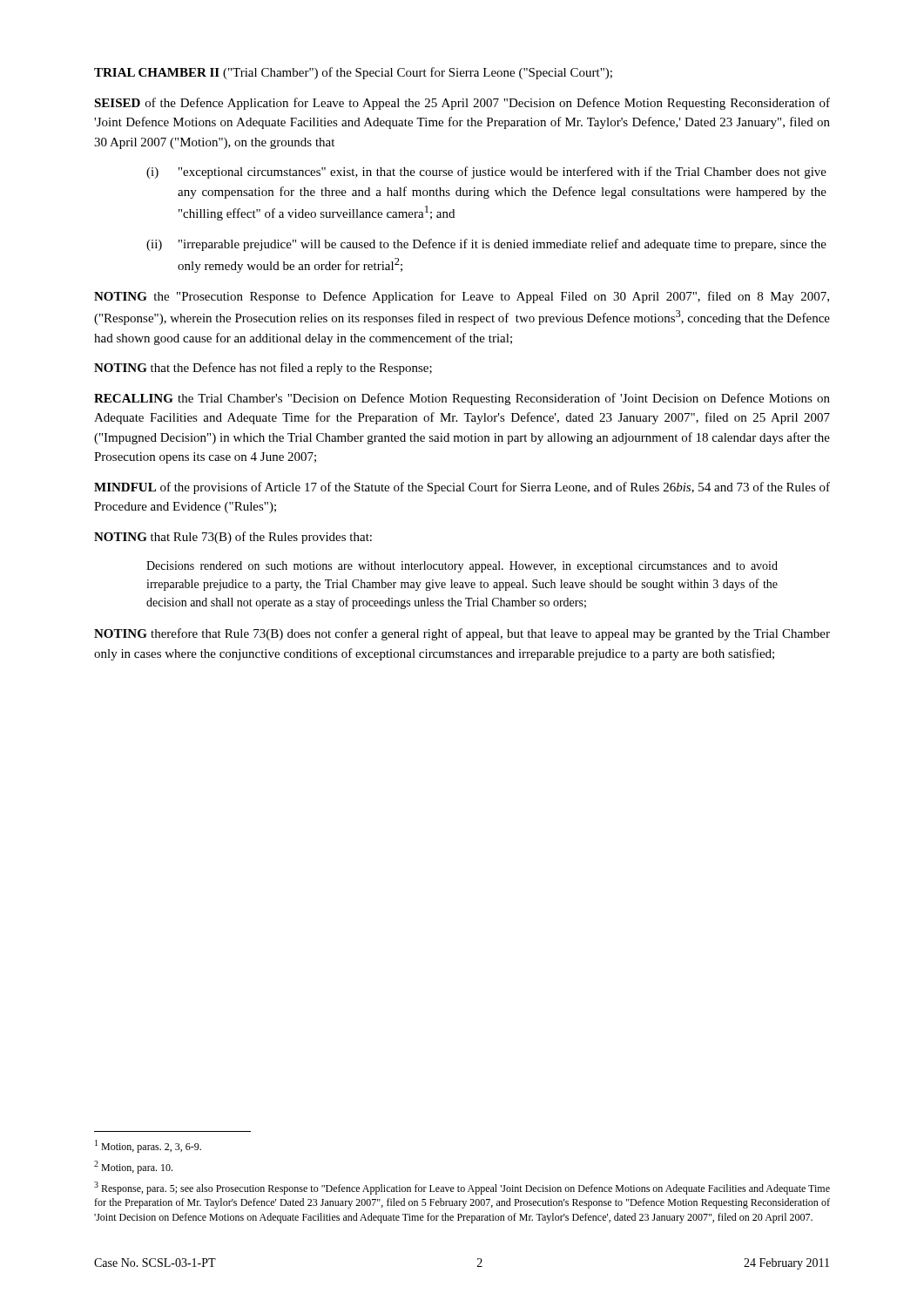Point to the block beginning "RECALLING the Trial Chamber's "Decision on Defence"
The width and height of the screenshot is (924, 1307).
coord(462,427)
